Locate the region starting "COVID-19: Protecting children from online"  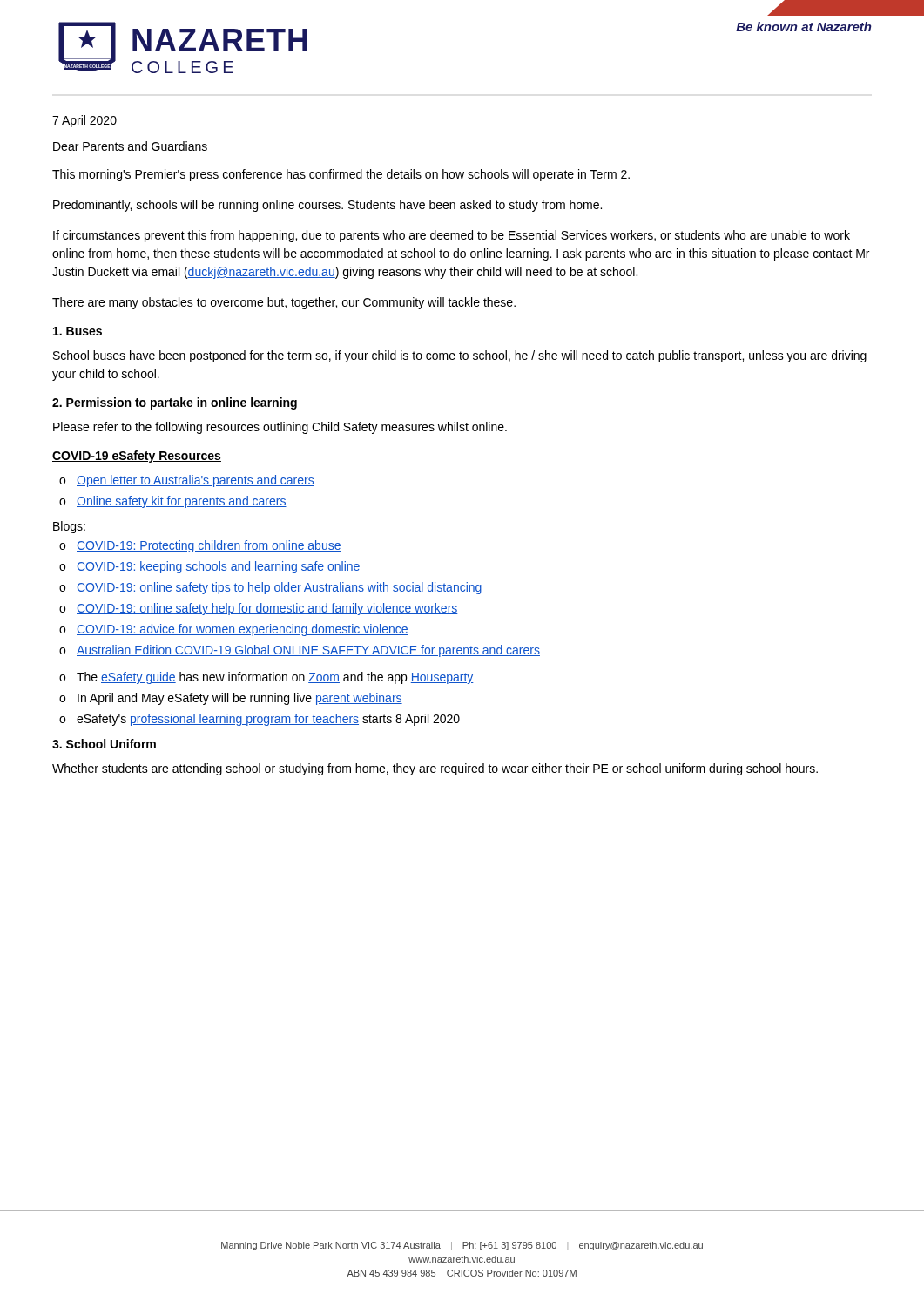[x=209, y=545]
